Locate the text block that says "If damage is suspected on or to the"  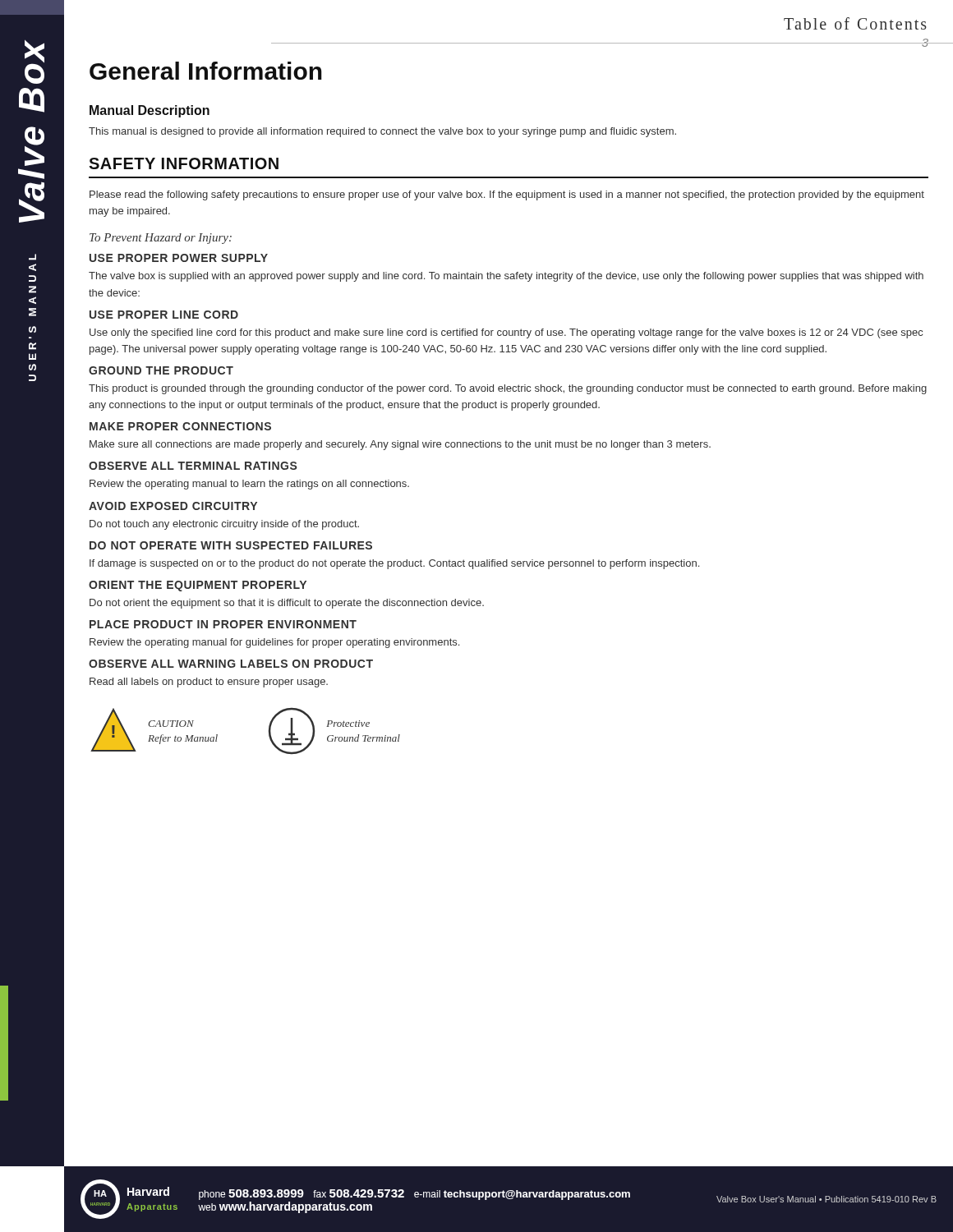509,563
